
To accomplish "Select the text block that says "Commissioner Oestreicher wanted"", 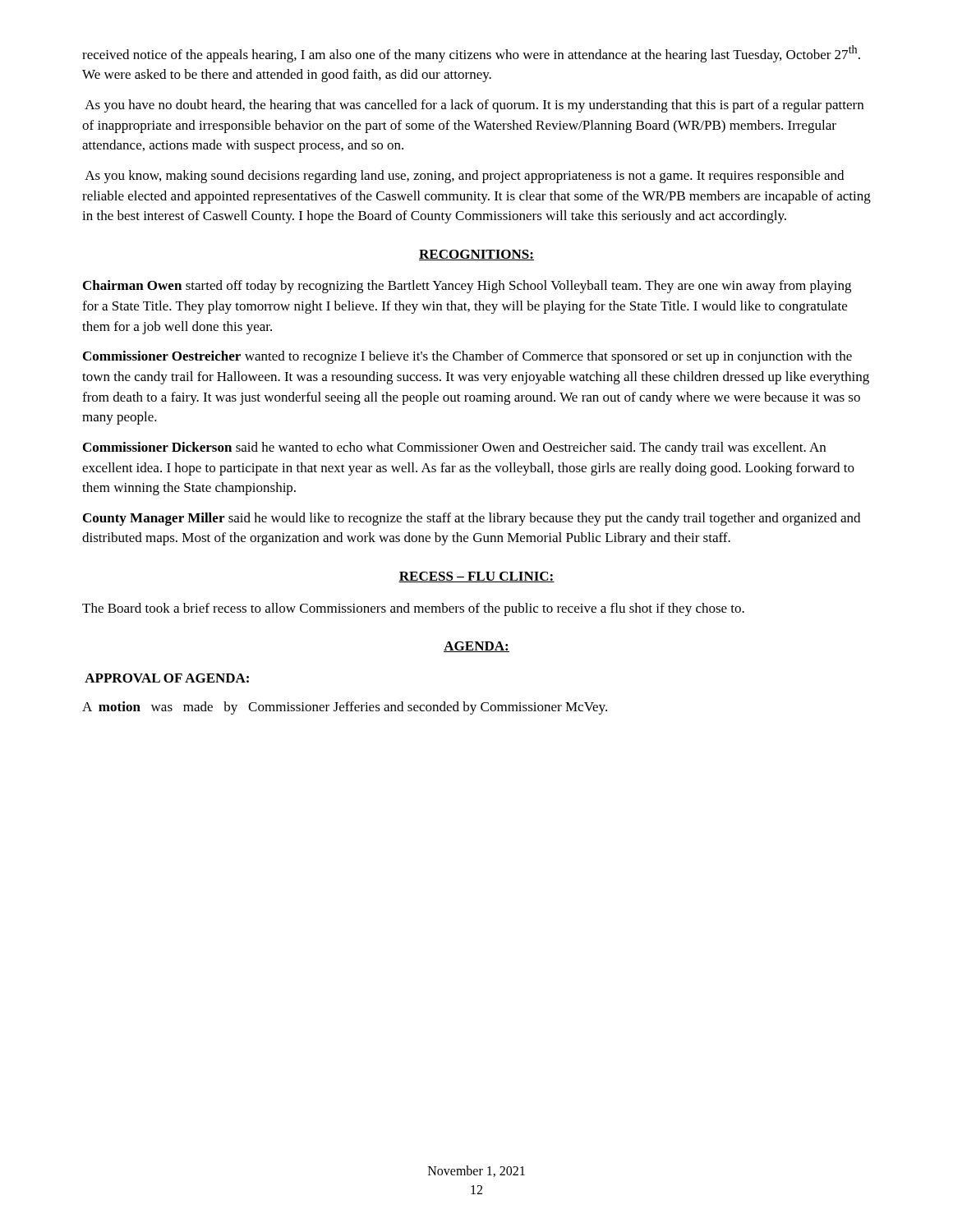I will (476, 387).
